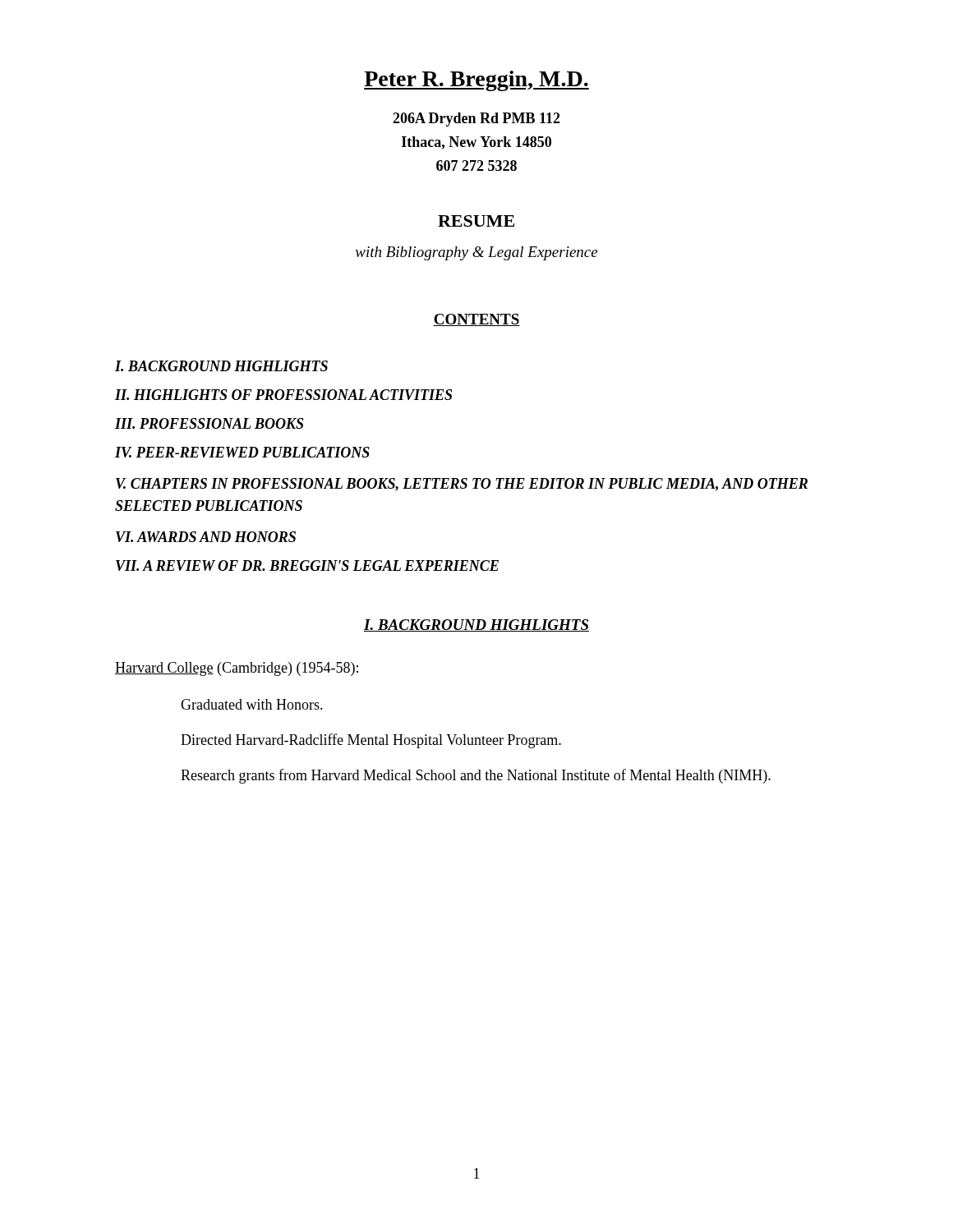Locate the section header containing "I. BACKGROUND HIGHLIGHTS"

(x=476, y=625)
